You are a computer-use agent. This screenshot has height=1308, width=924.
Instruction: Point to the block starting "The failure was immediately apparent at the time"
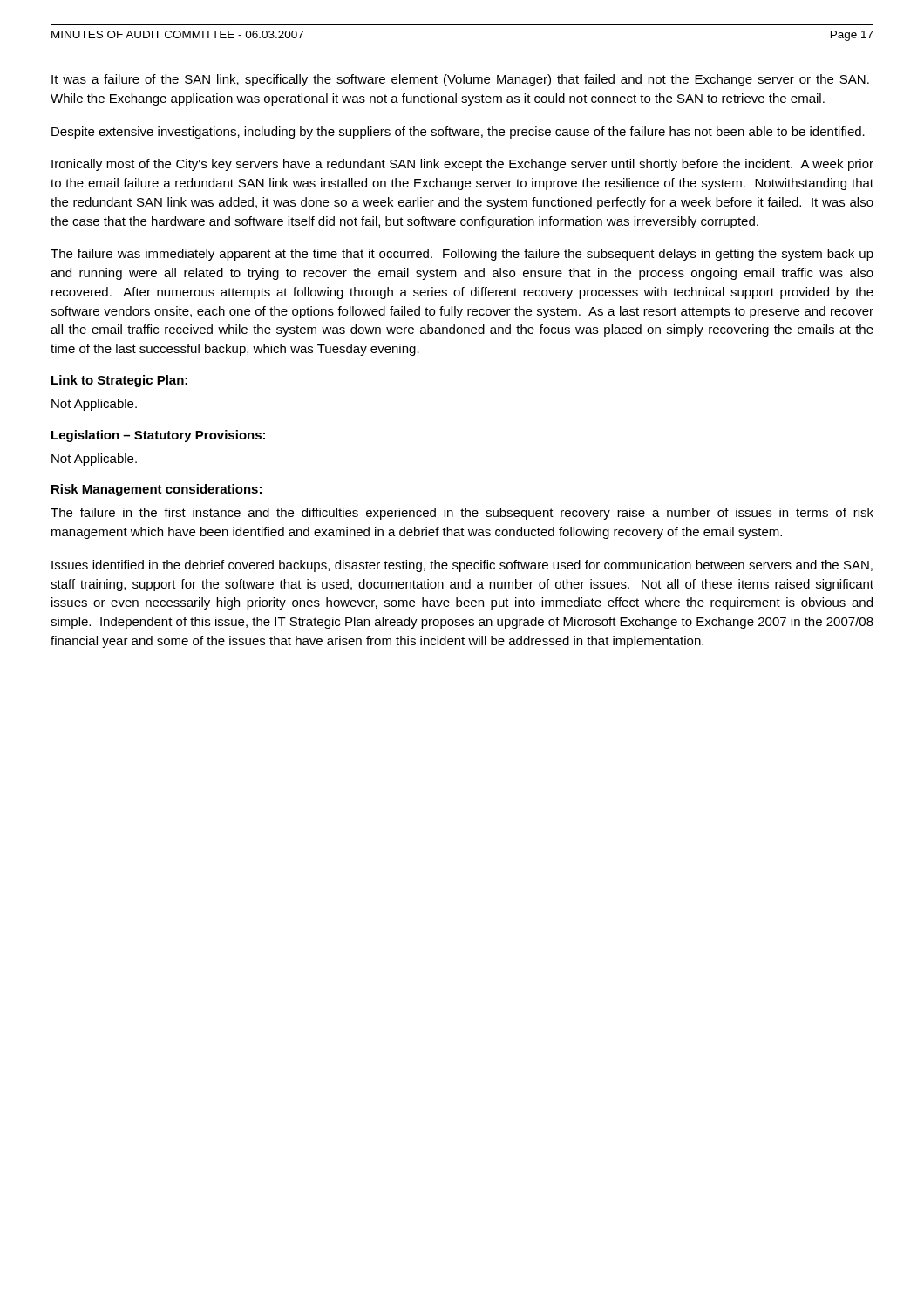pyautogui.click(x=462, y=301)
